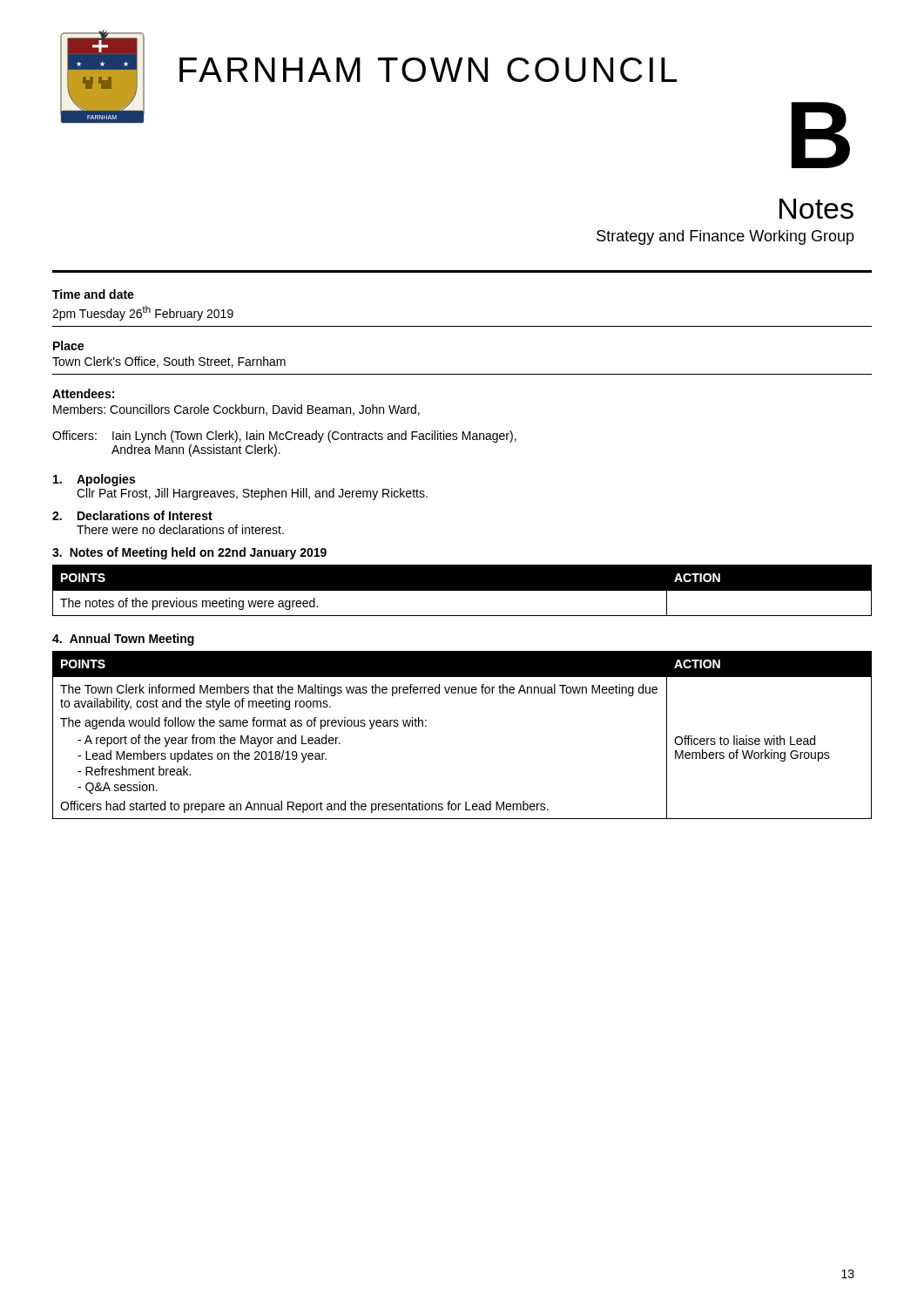Point to the text block starting "4.Annual Town Meeting"
Image resolution: width=924 pixels, height=1307 pixels.
tap(123, 638)
